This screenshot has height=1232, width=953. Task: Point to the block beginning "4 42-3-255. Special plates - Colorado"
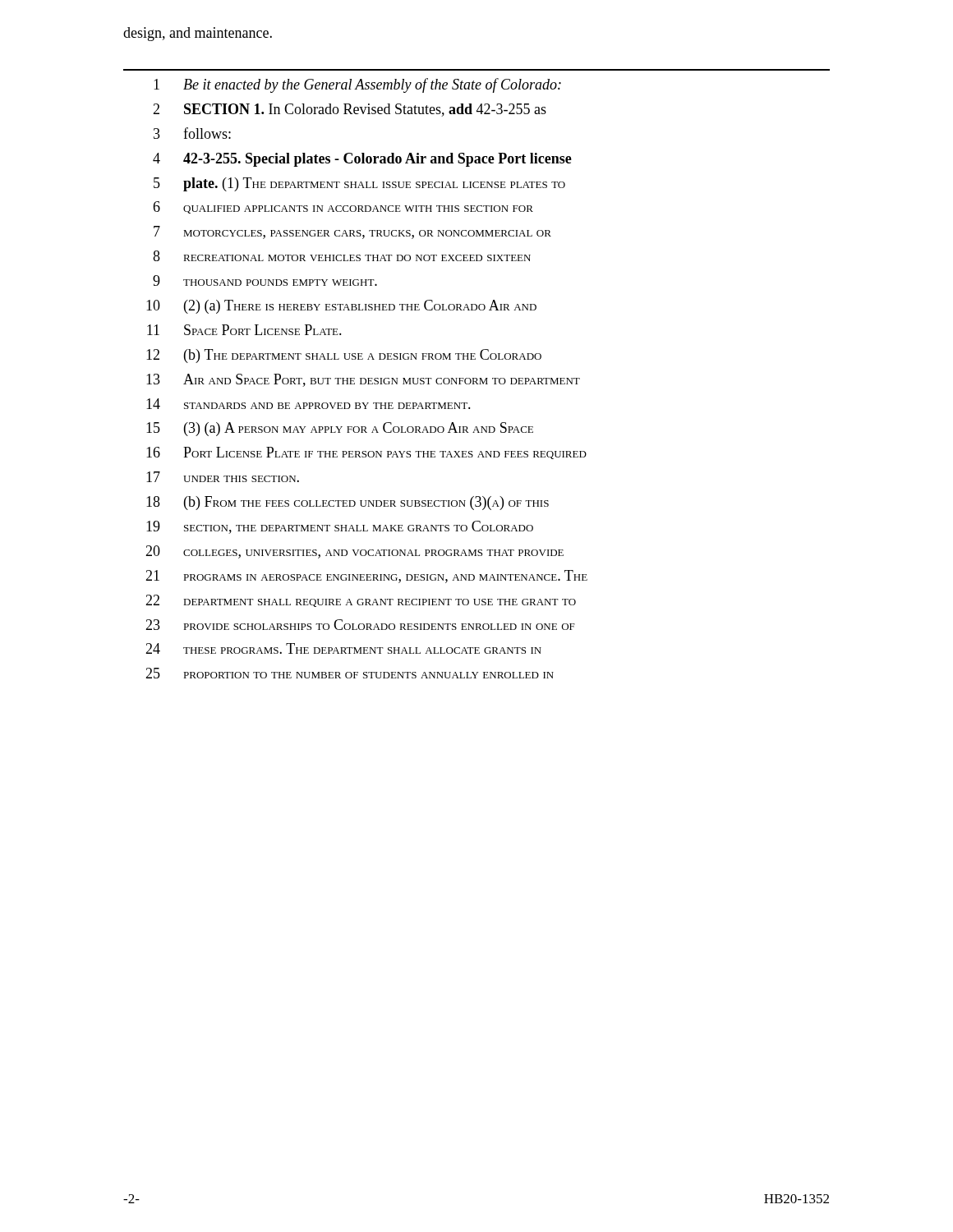[x=476, y=159]
